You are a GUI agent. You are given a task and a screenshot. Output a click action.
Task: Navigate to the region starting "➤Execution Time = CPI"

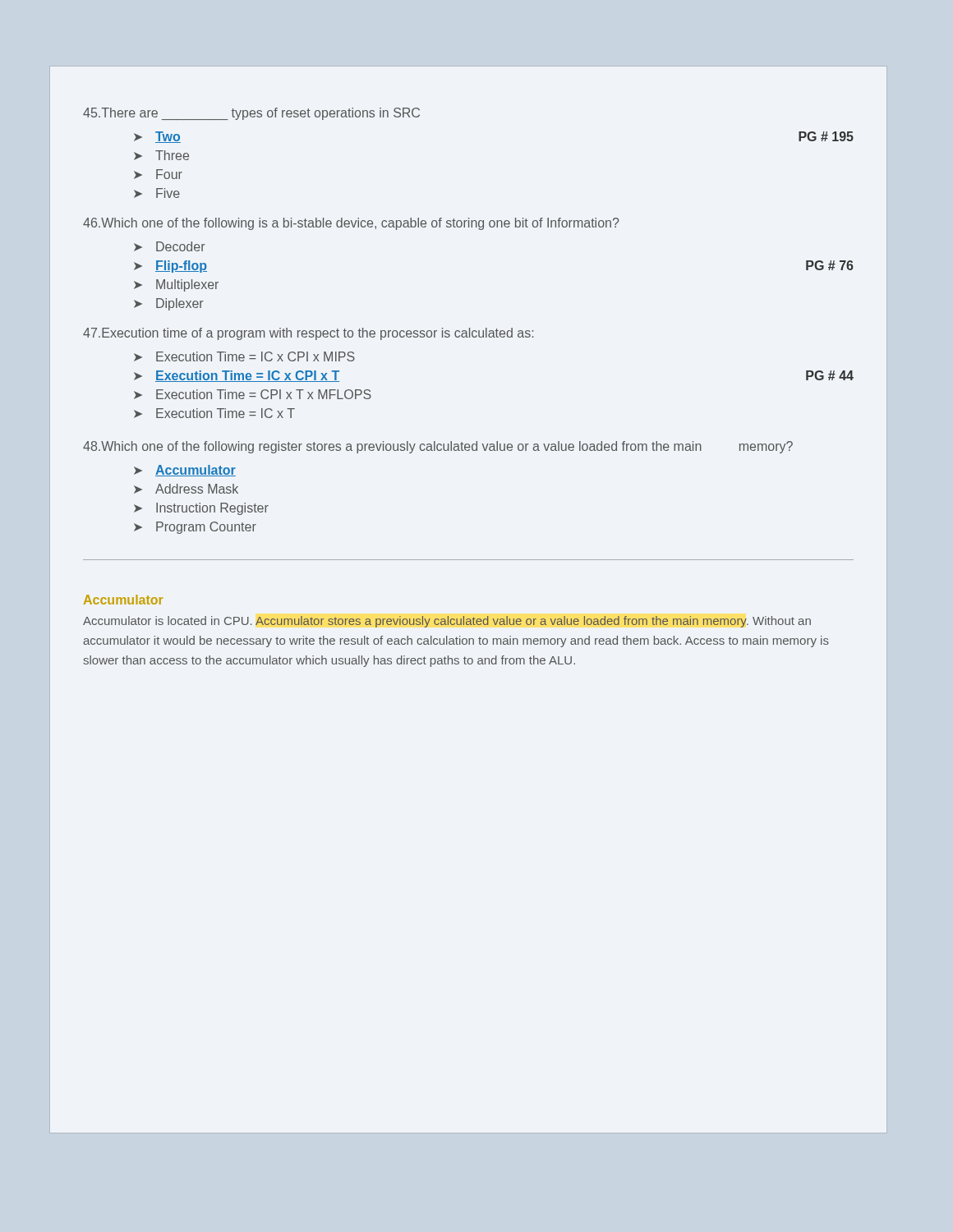[x=252, y=395]
